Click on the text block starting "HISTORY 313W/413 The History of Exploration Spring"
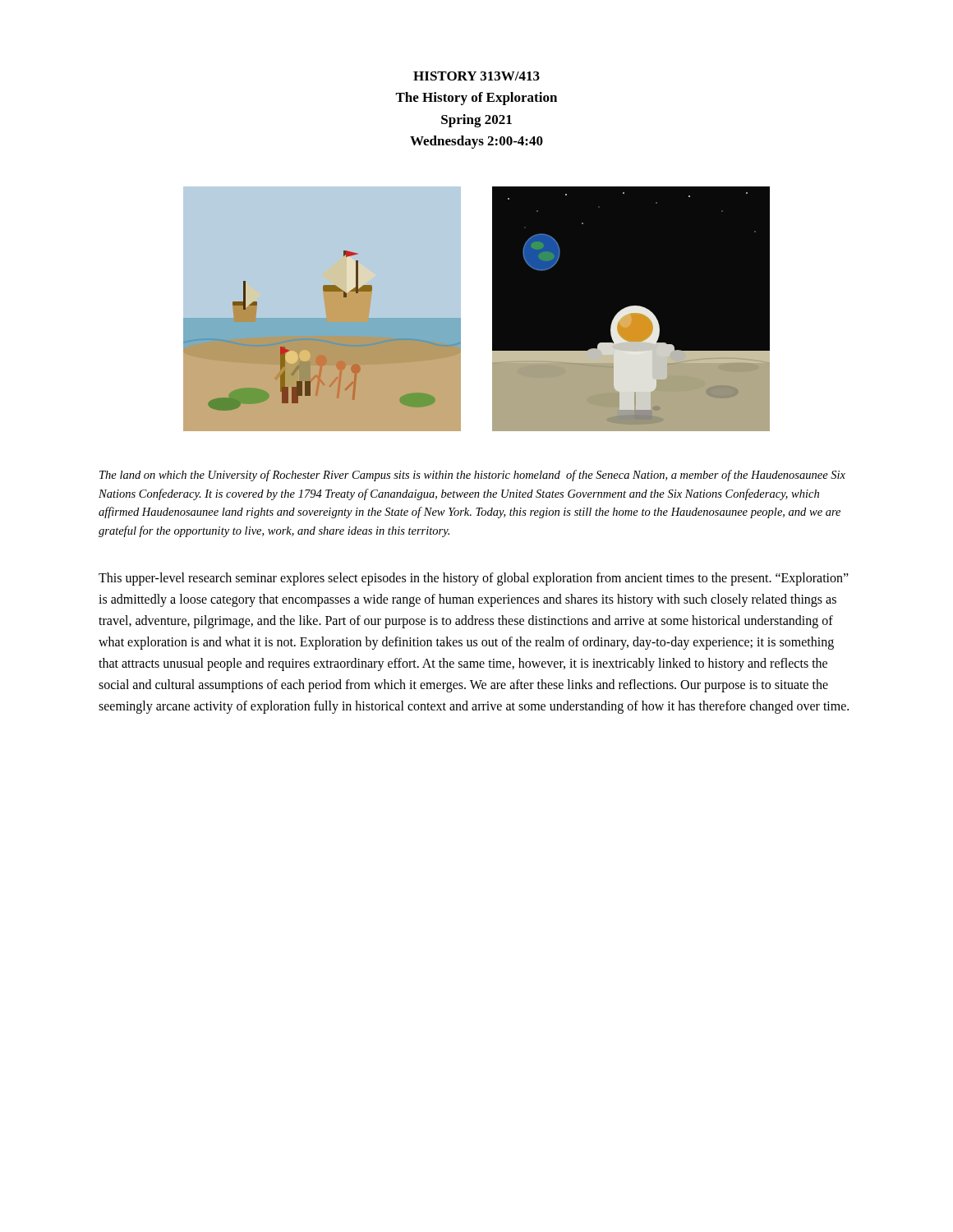The height and width of the screenshot is (1232, 953). (x=476, y=109)
